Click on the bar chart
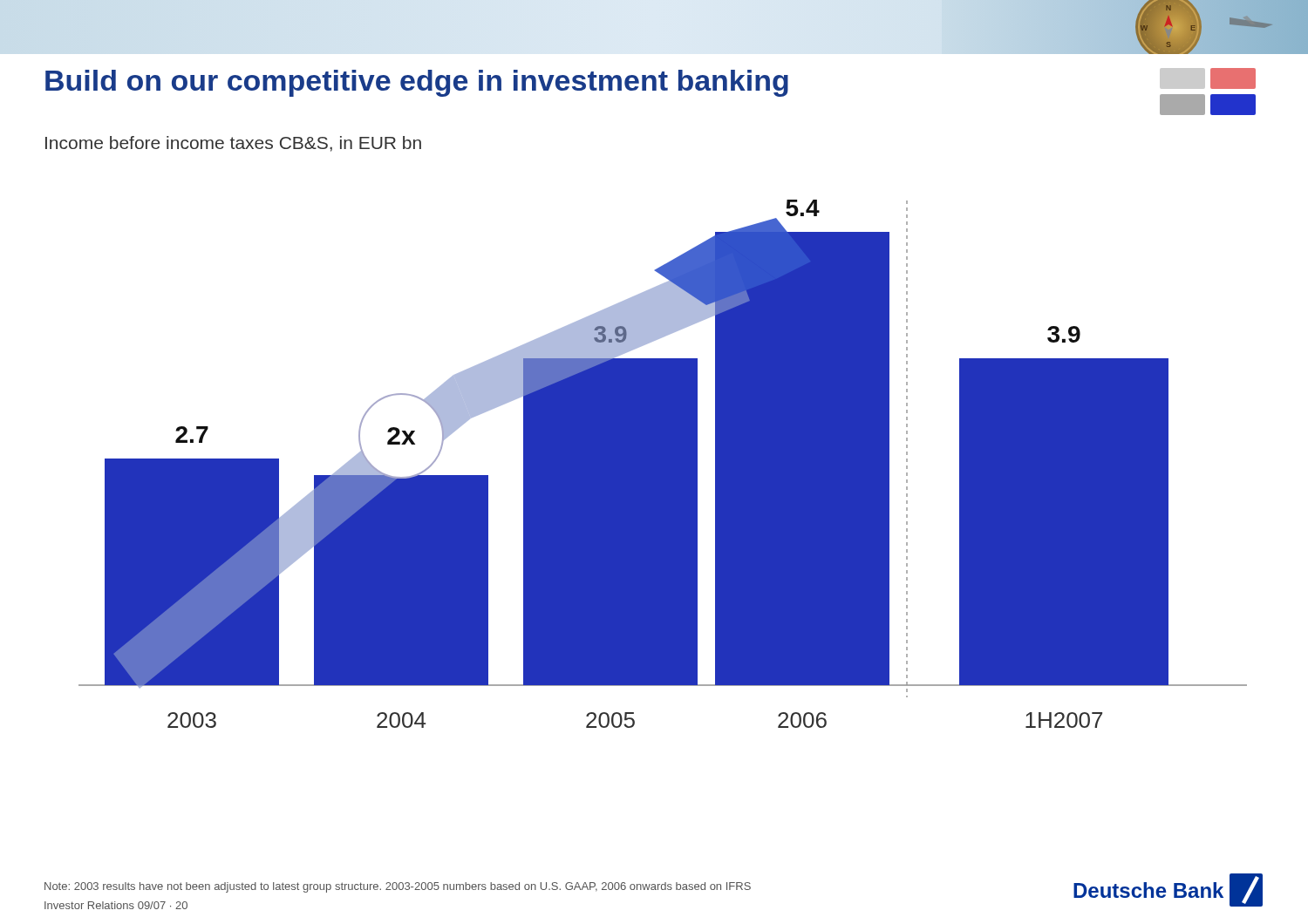1308x924 pixels. coord(654,499)
